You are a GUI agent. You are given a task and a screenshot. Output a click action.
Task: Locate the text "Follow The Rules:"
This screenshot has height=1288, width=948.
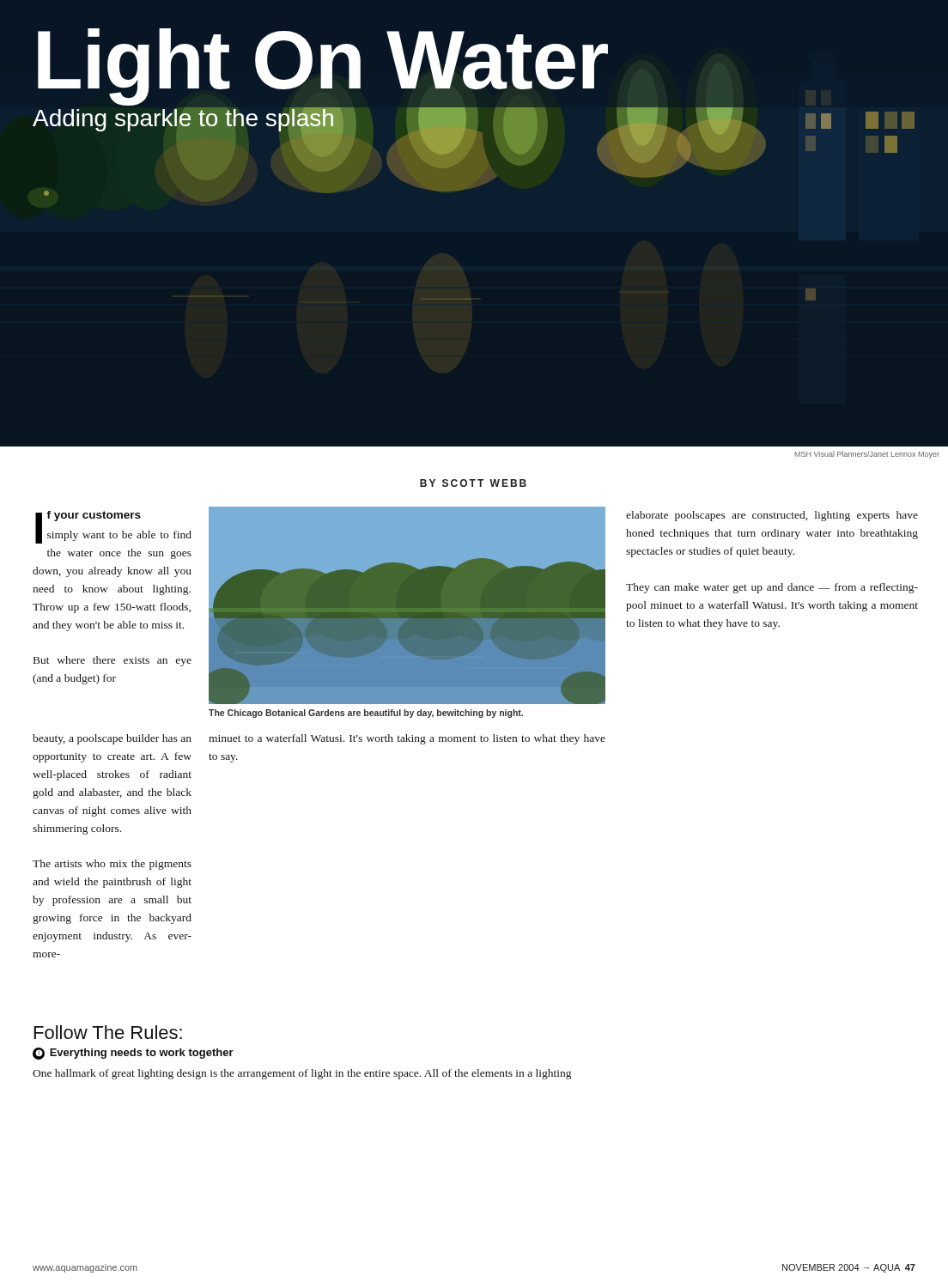pos(108,1033)
